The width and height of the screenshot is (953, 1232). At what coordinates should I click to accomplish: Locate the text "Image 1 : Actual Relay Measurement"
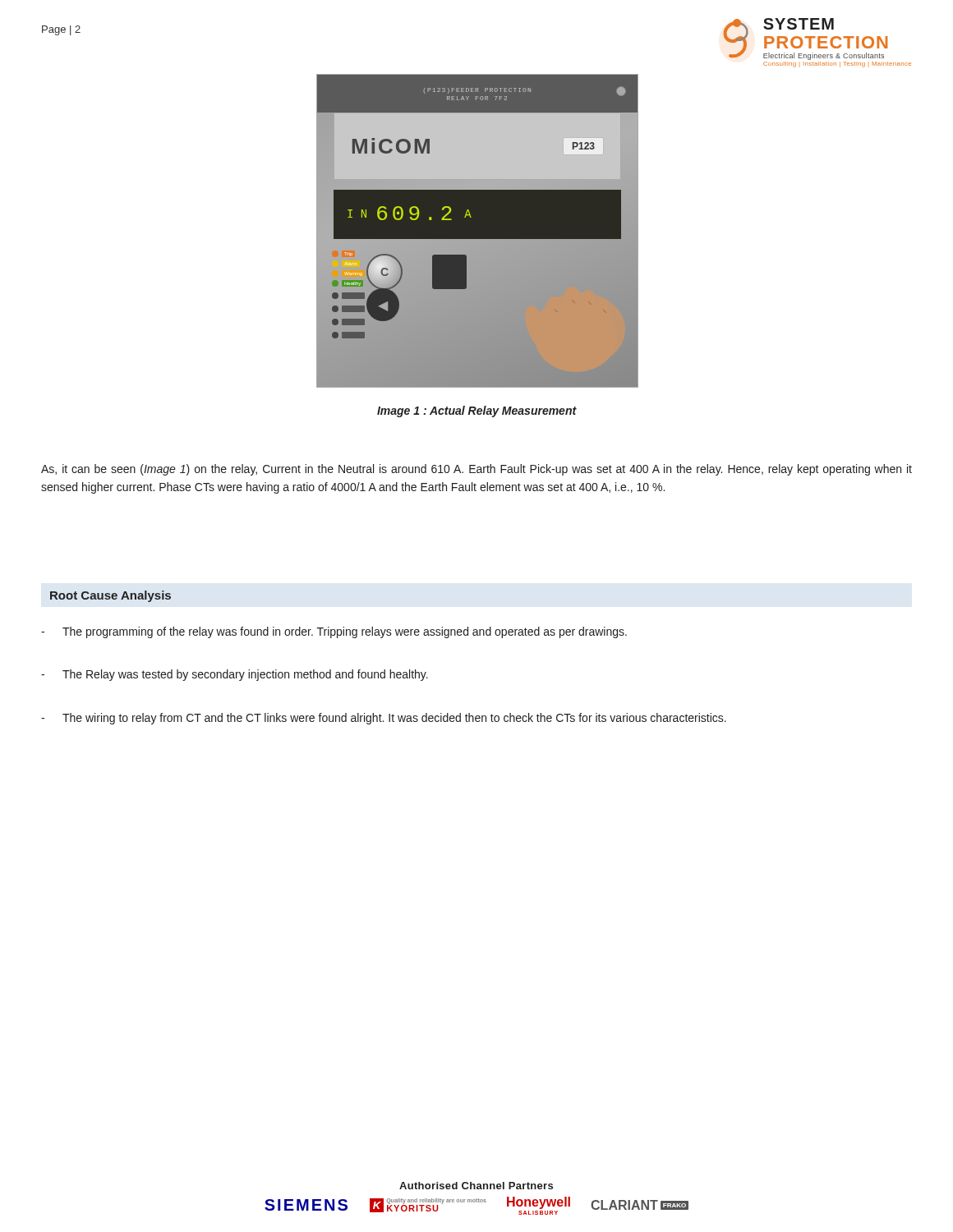click(x=476, y=411)
